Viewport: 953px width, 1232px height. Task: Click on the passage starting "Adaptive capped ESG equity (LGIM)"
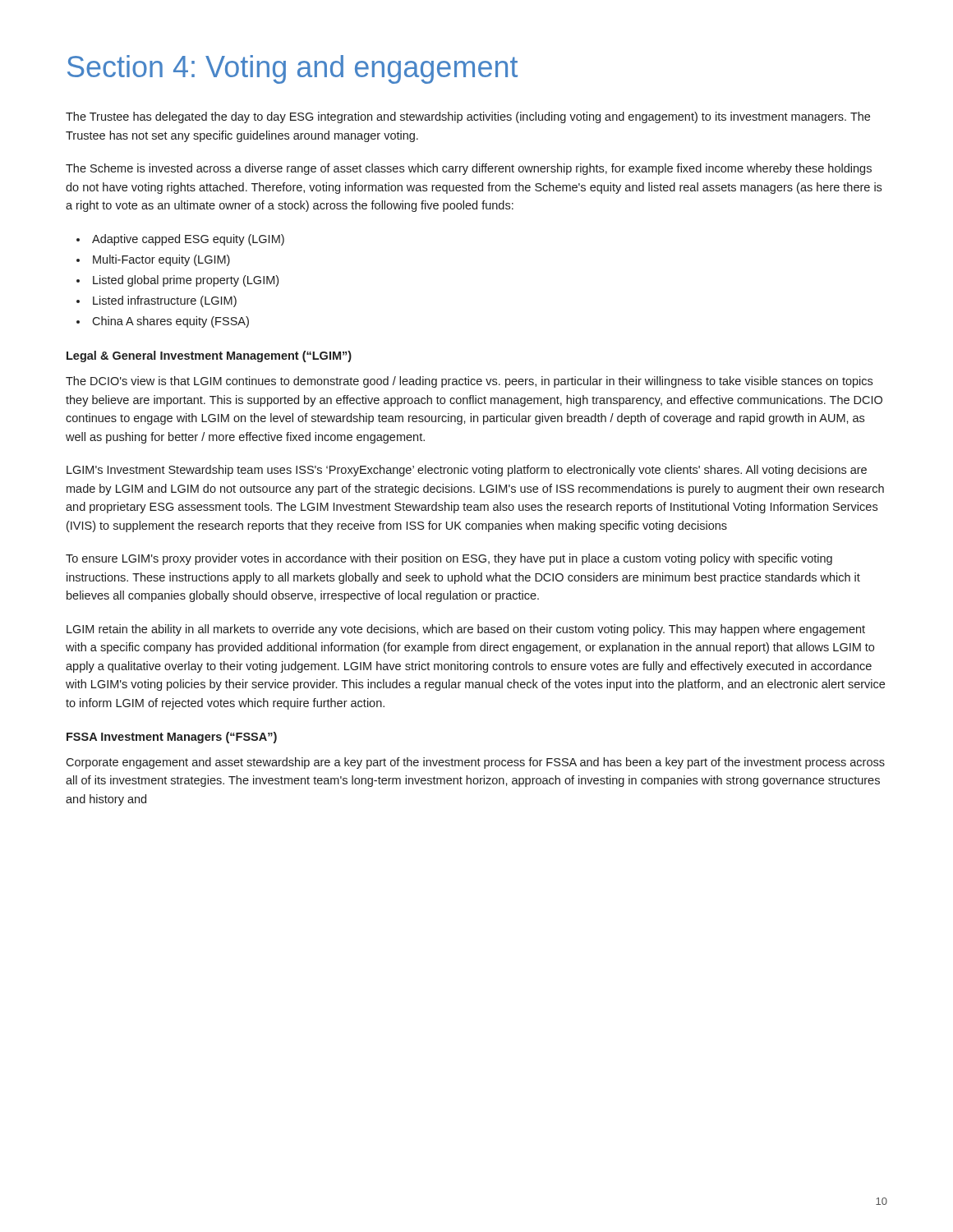coord(188,239)
